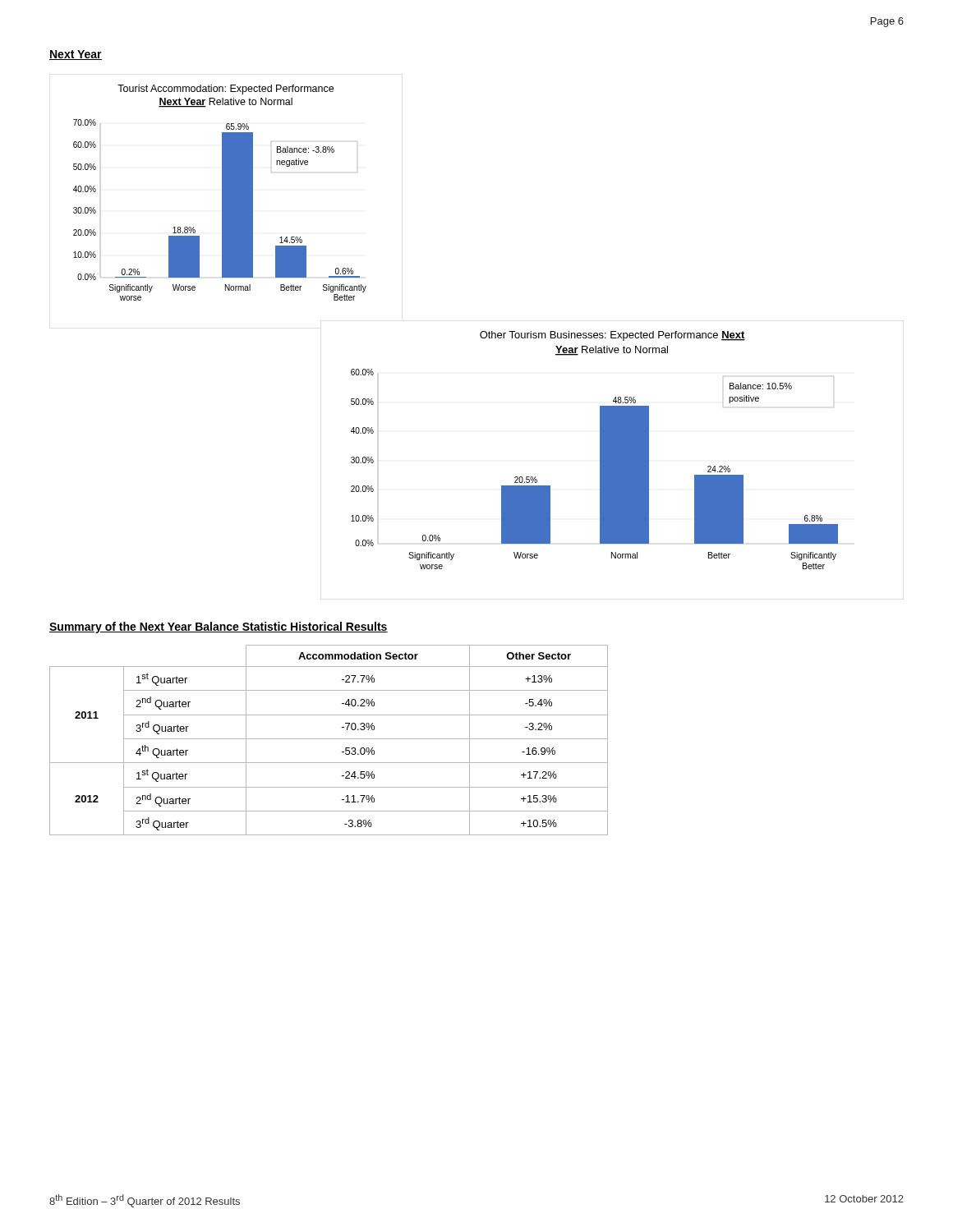Find the section header containing "Summary of the Next Year"
The height and width of the screenshot is (1232, 953).
tap(218, 627)
